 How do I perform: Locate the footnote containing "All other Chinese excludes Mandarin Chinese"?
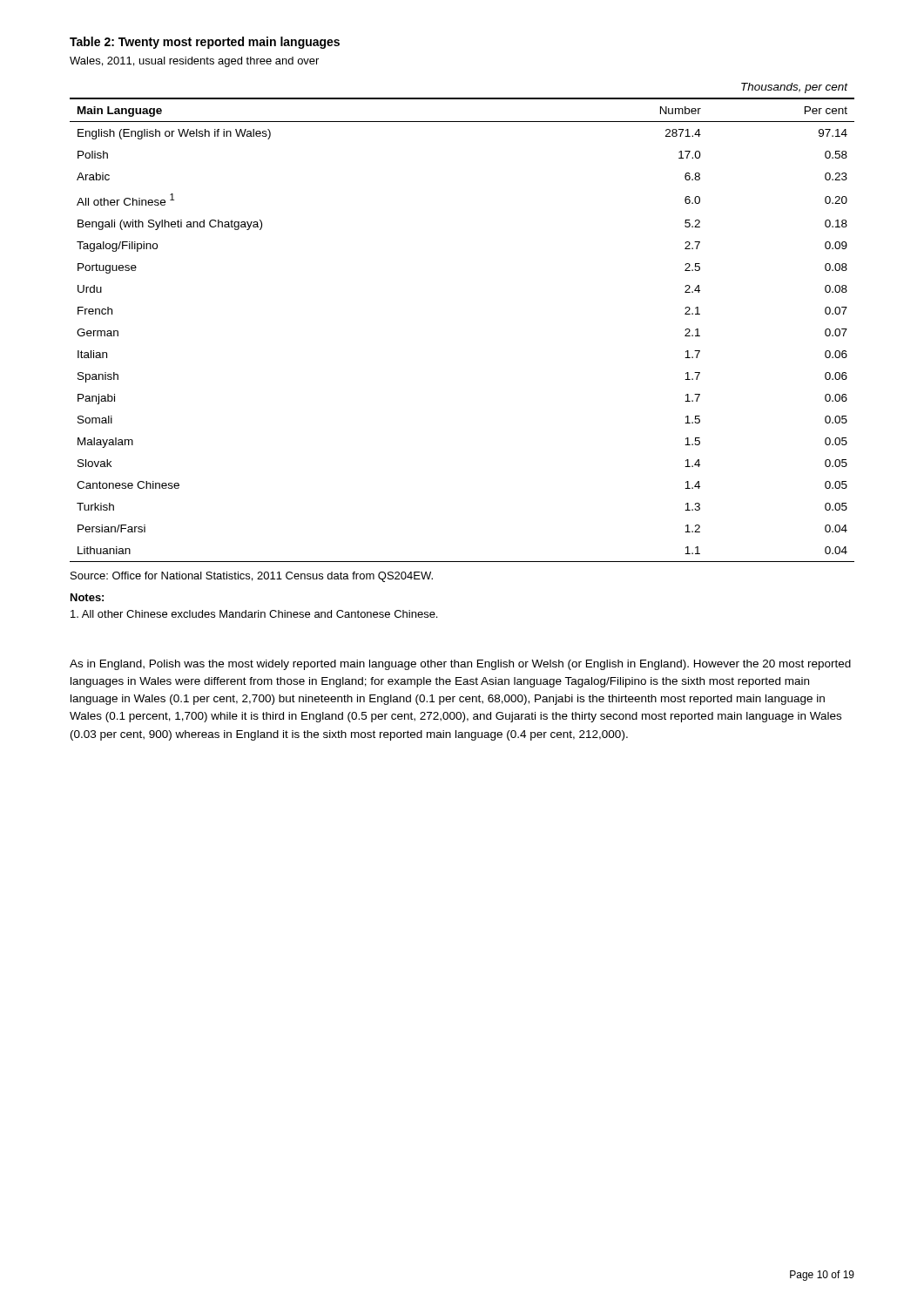point(254,613)
